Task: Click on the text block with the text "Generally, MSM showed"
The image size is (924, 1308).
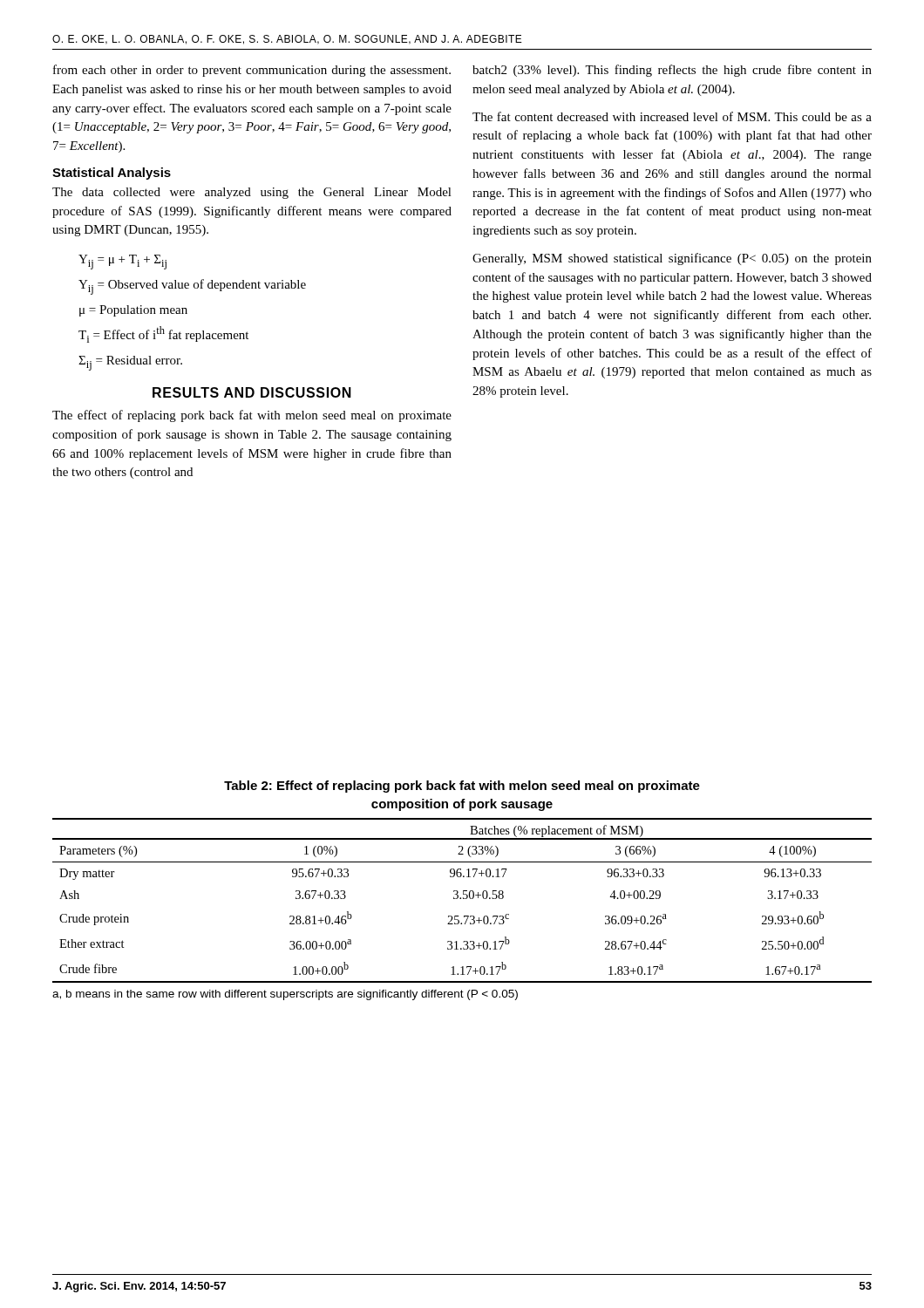Action: point(672,325)
